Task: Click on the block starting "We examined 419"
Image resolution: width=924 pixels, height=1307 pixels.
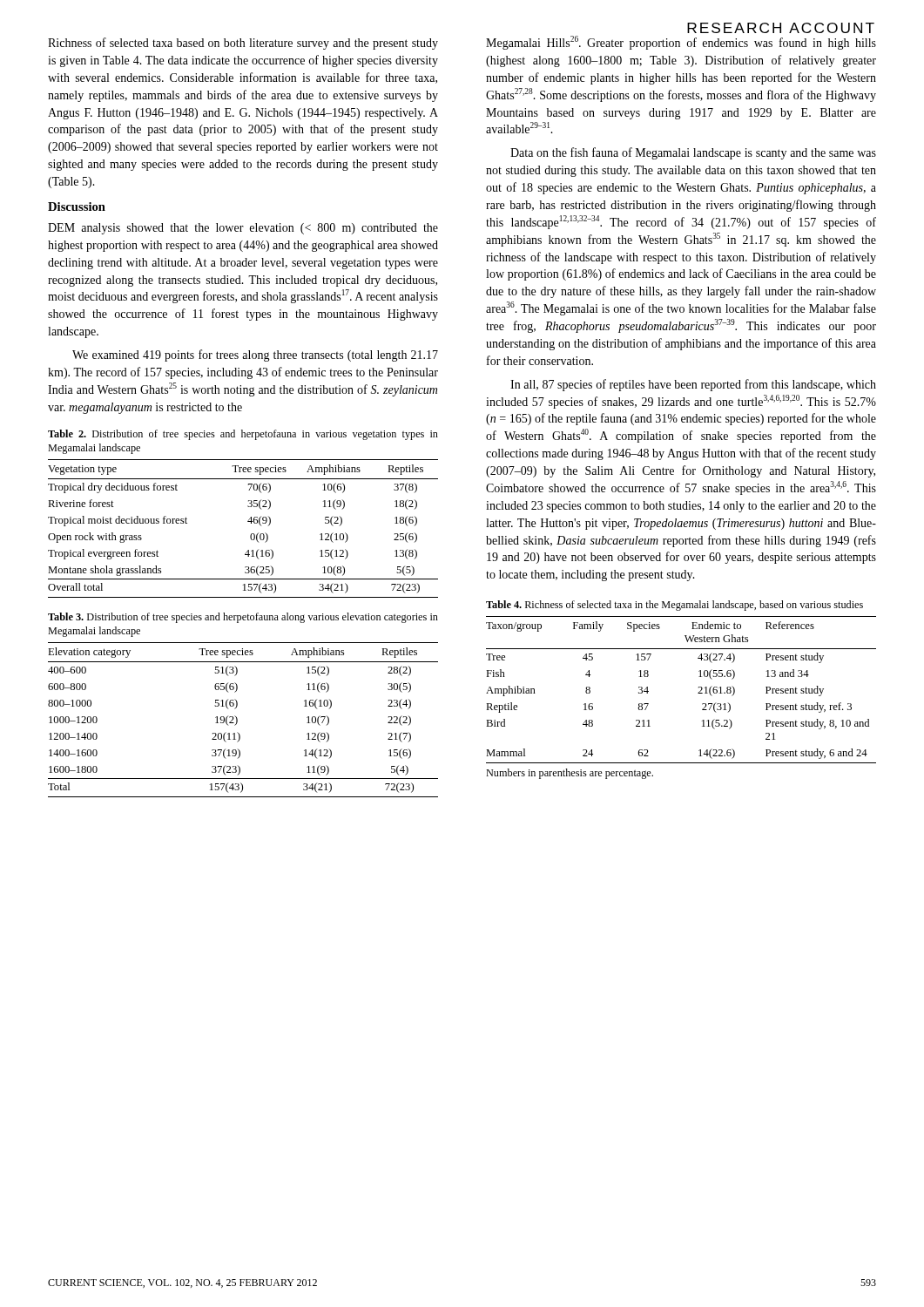Action: [243, 381]
